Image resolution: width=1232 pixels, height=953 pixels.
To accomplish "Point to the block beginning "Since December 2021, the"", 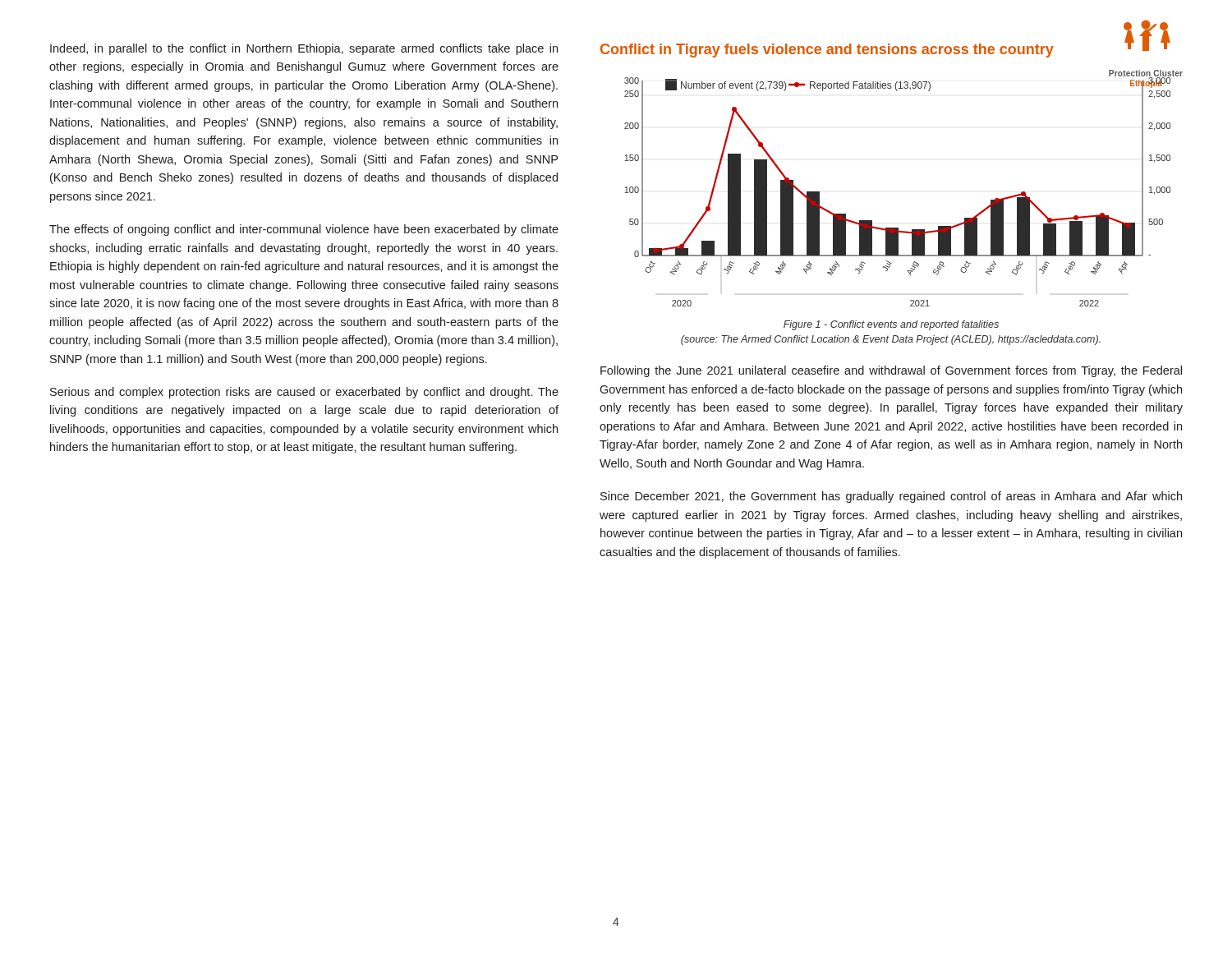I will pos(891,524).
